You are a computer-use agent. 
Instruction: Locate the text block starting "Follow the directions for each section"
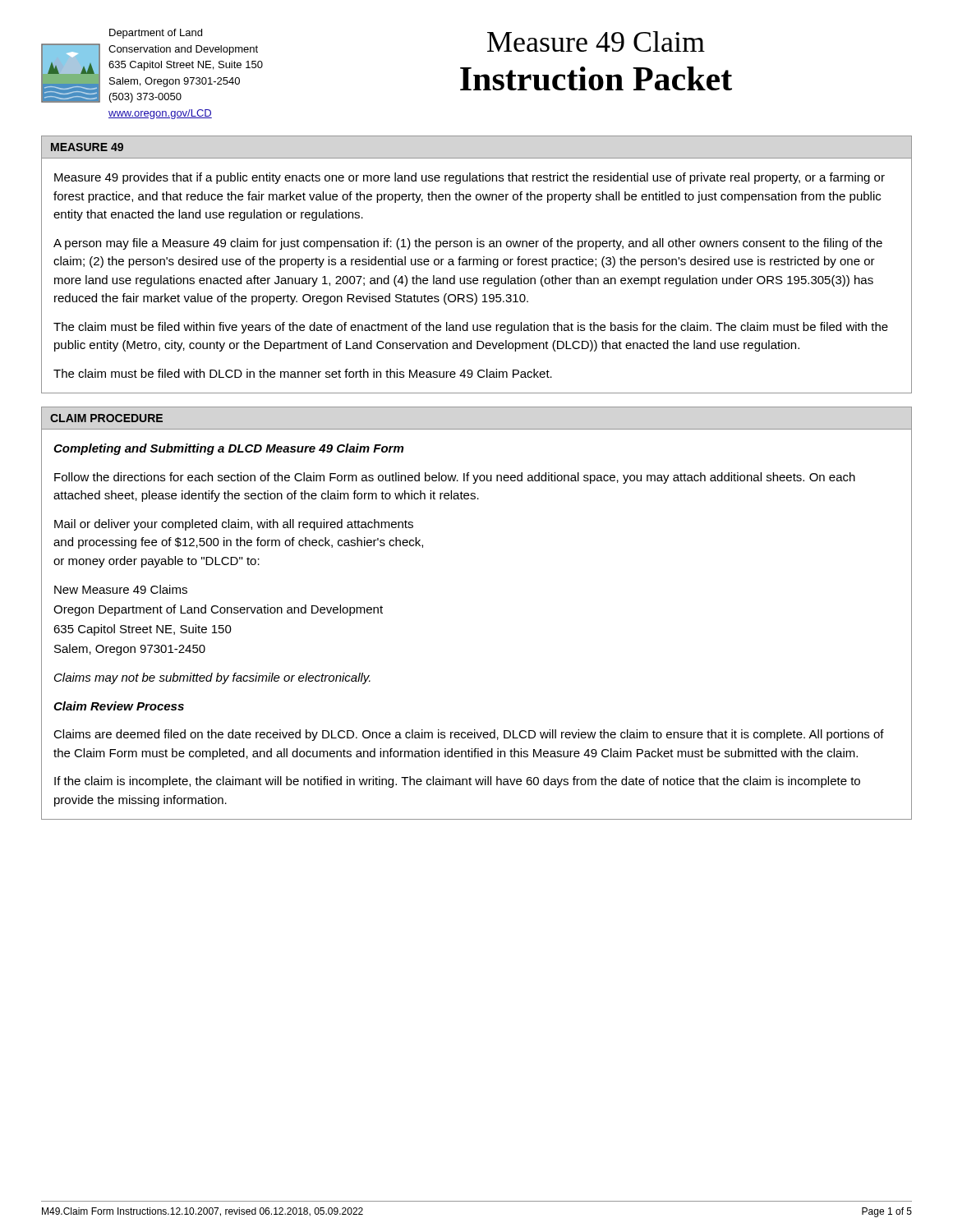click(454, 486)
